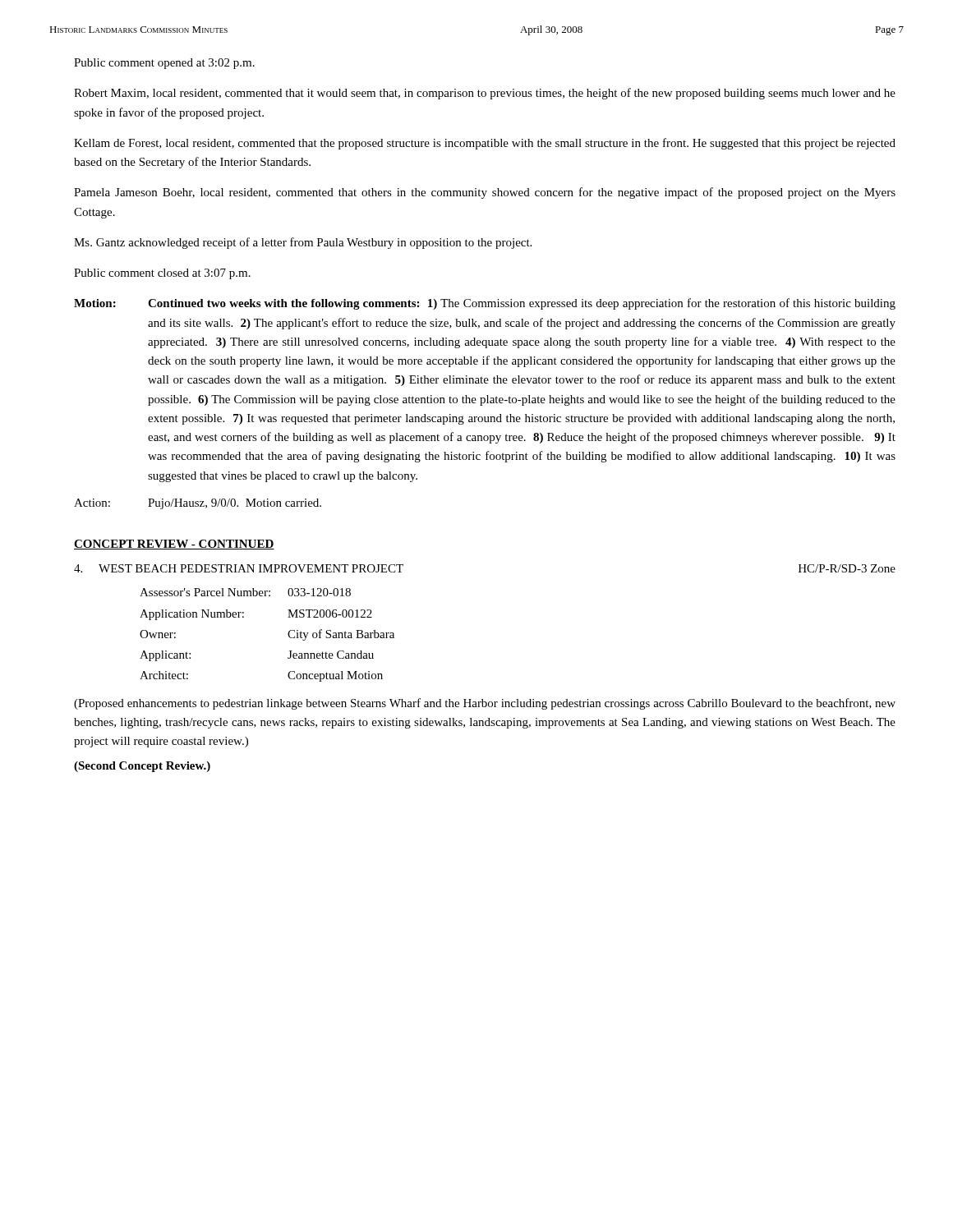Find "(Second Concept Review.)" on this page
Screen dimensions: 1232x953
click(x=142, y=766)
